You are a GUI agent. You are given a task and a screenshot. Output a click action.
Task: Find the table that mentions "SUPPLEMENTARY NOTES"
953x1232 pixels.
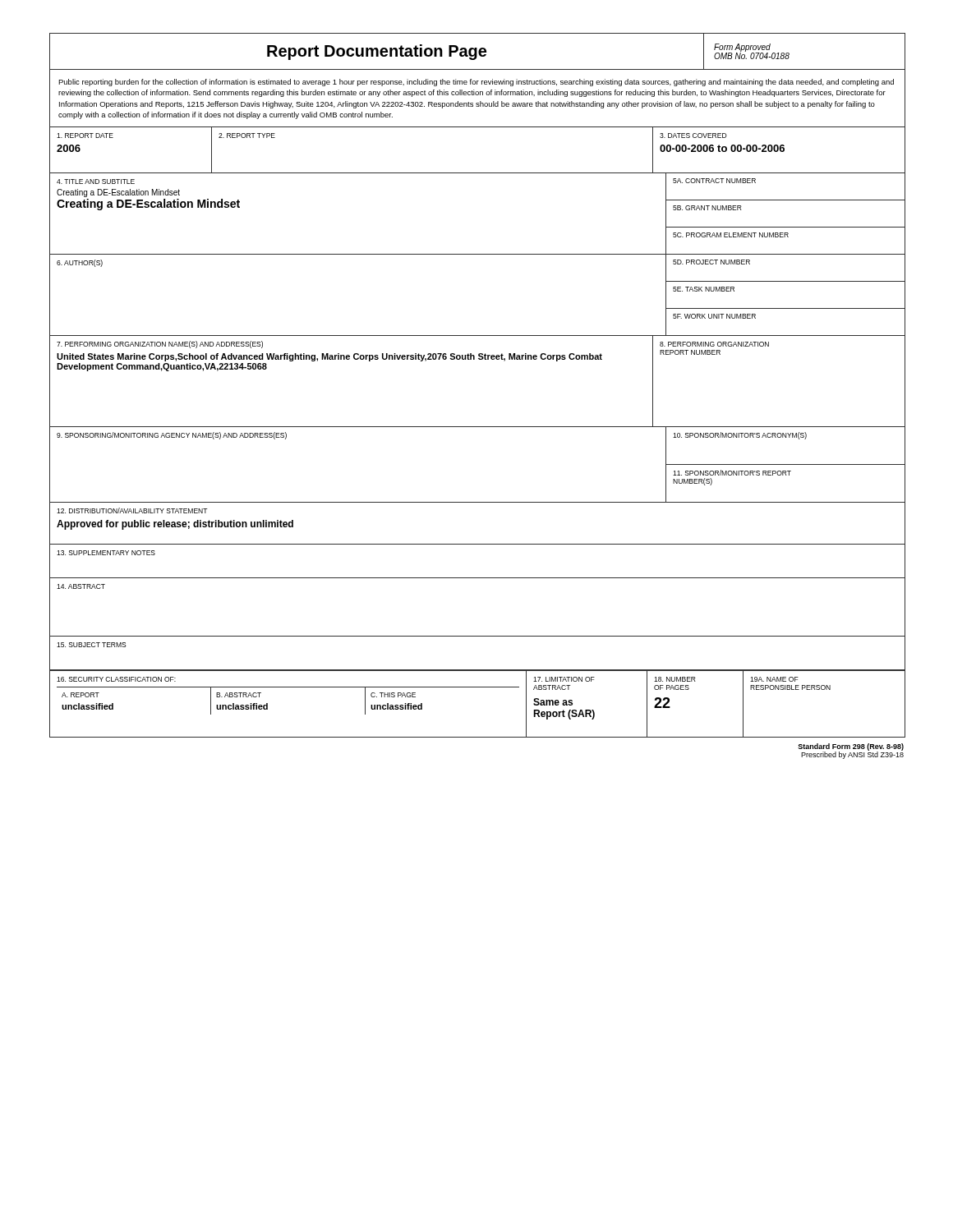coord(477,562)
